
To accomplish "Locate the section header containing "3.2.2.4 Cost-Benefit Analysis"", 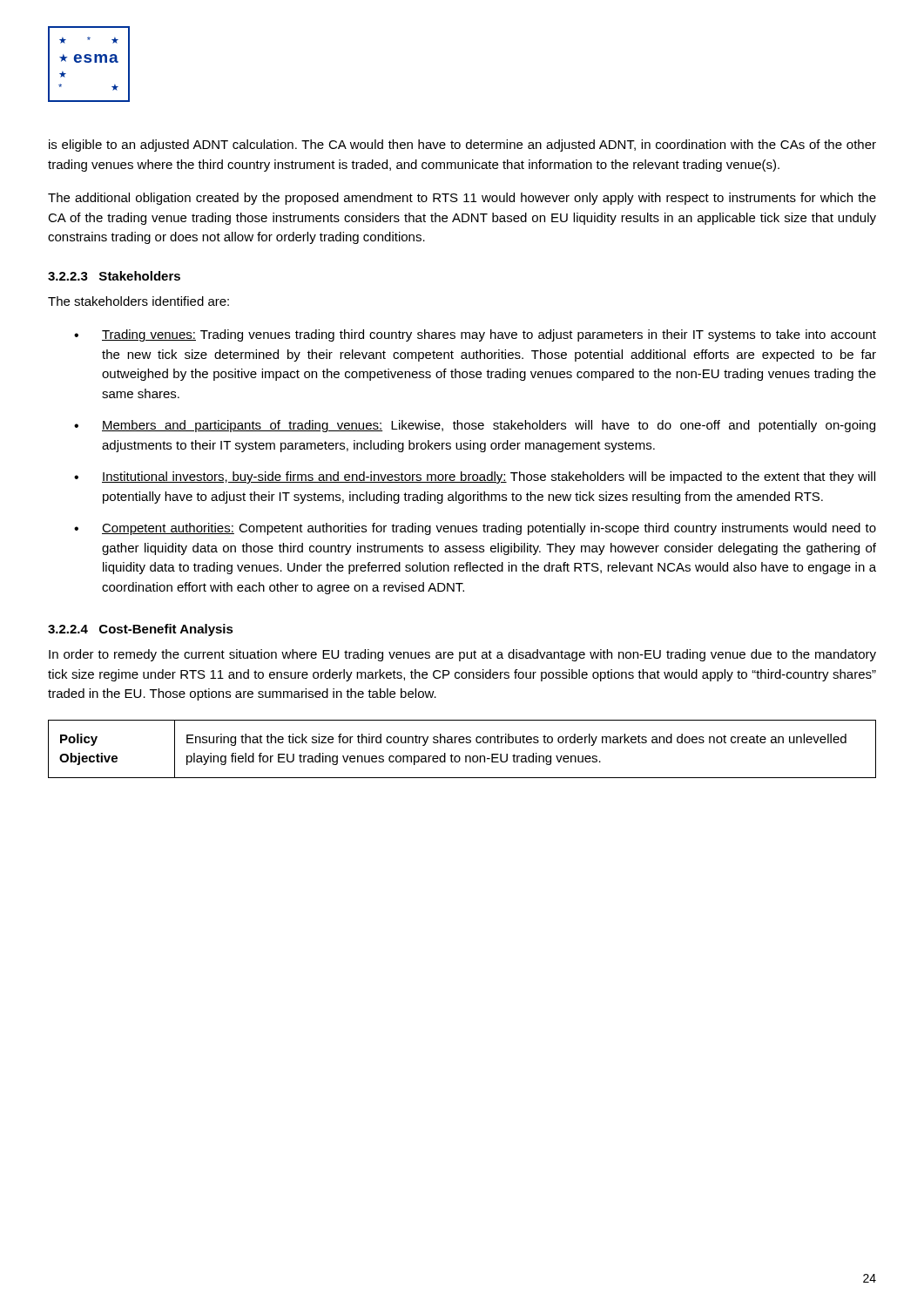I will pyautogui.click(x=141, y=629).
